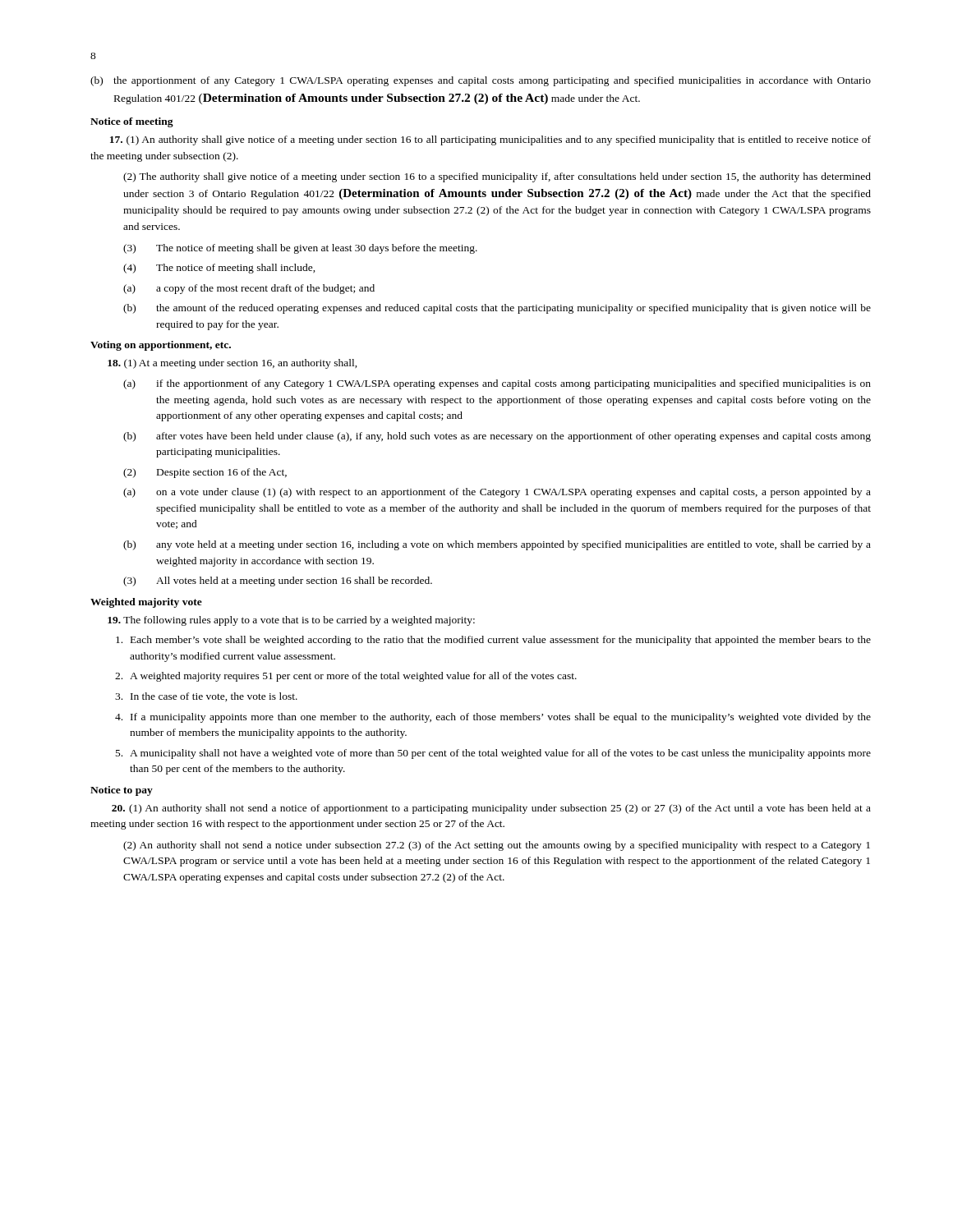Find the text starting "(b) any vote held at"
Viewport: 953px width, 1232px height.
pos(481,552)
